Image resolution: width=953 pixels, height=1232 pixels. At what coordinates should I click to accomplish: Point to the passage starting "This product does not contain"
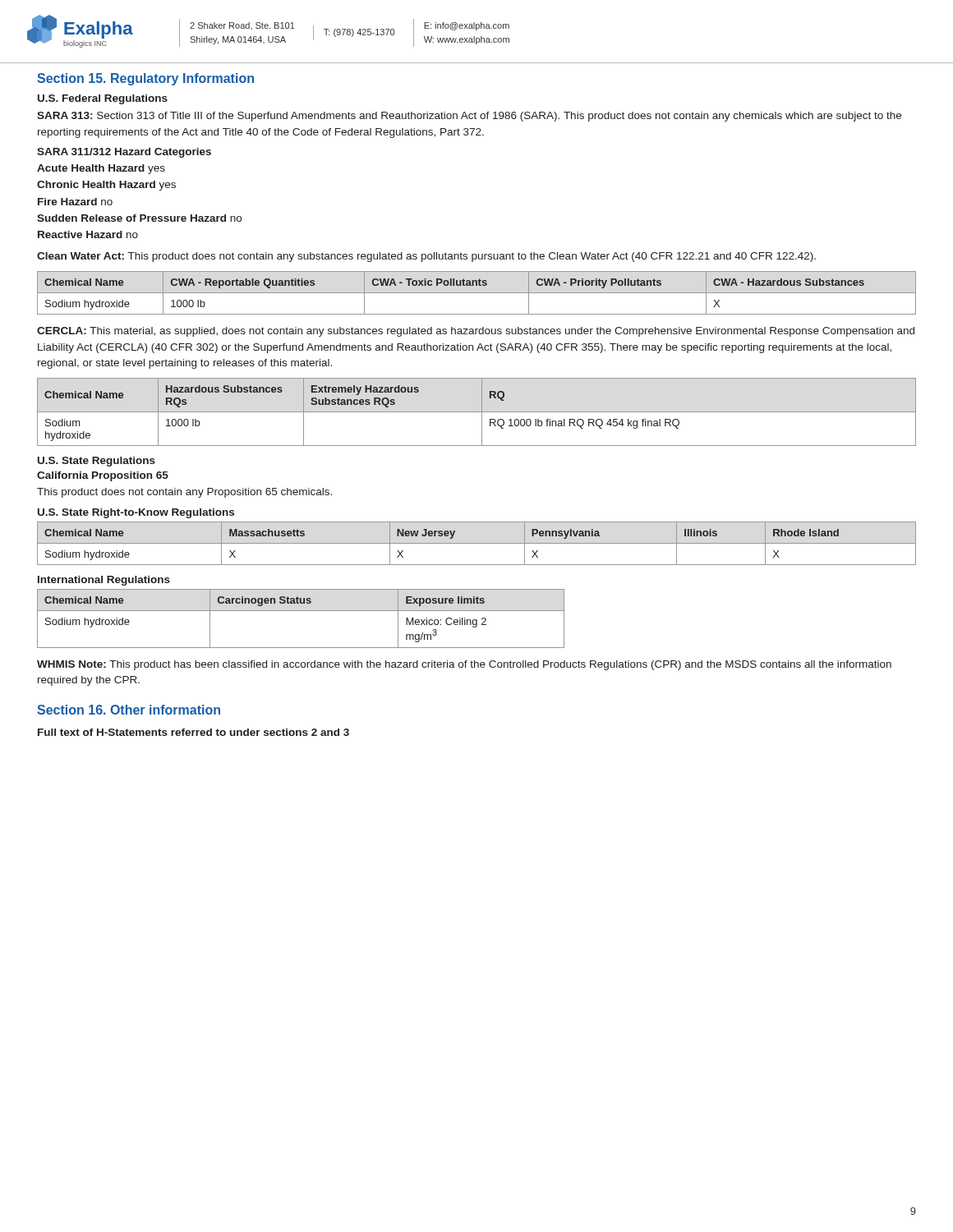[x=185, y=491]
